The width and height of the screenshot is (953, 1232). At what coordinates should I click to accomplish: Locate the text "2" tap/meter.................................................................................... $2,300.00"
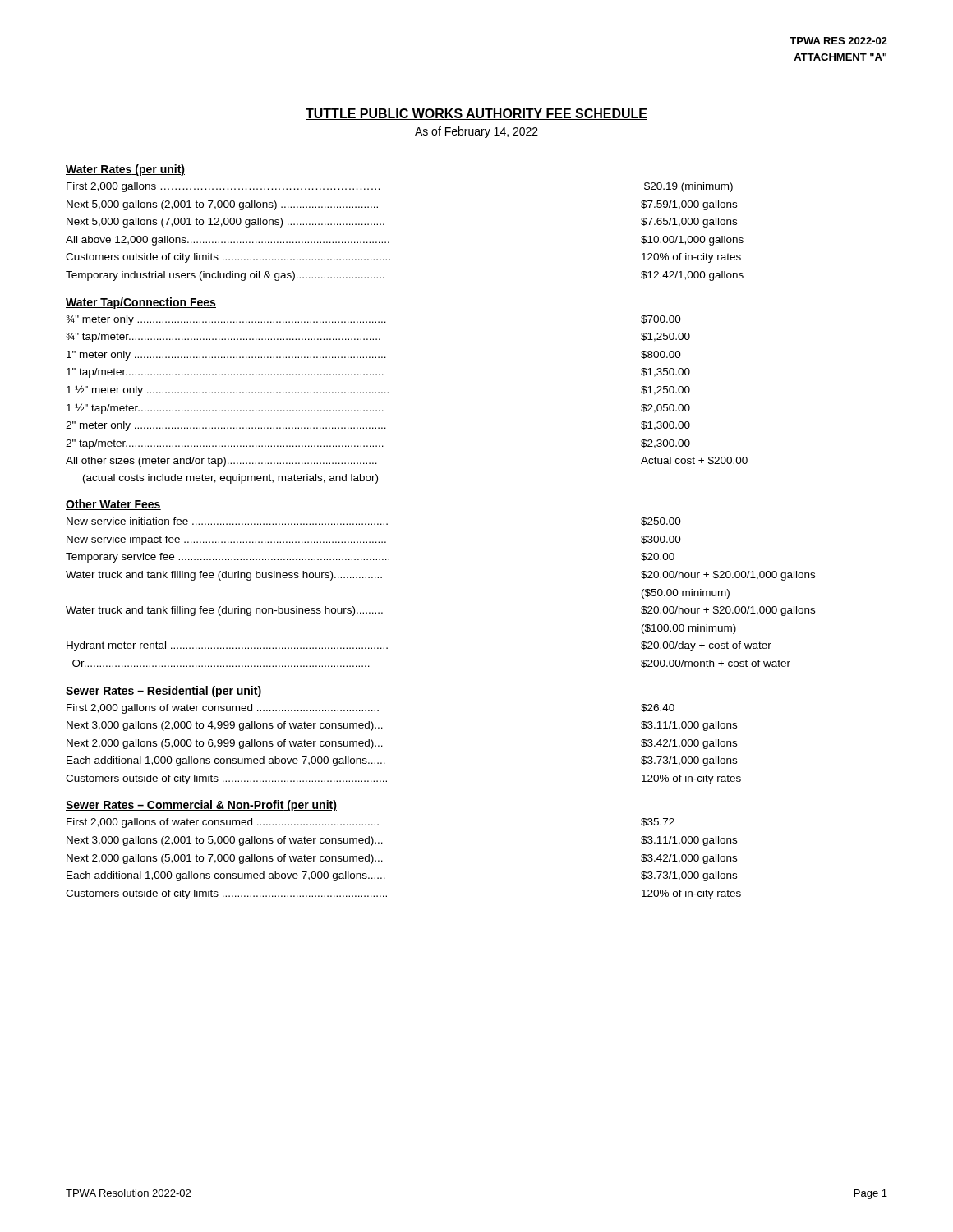[378, 444]
